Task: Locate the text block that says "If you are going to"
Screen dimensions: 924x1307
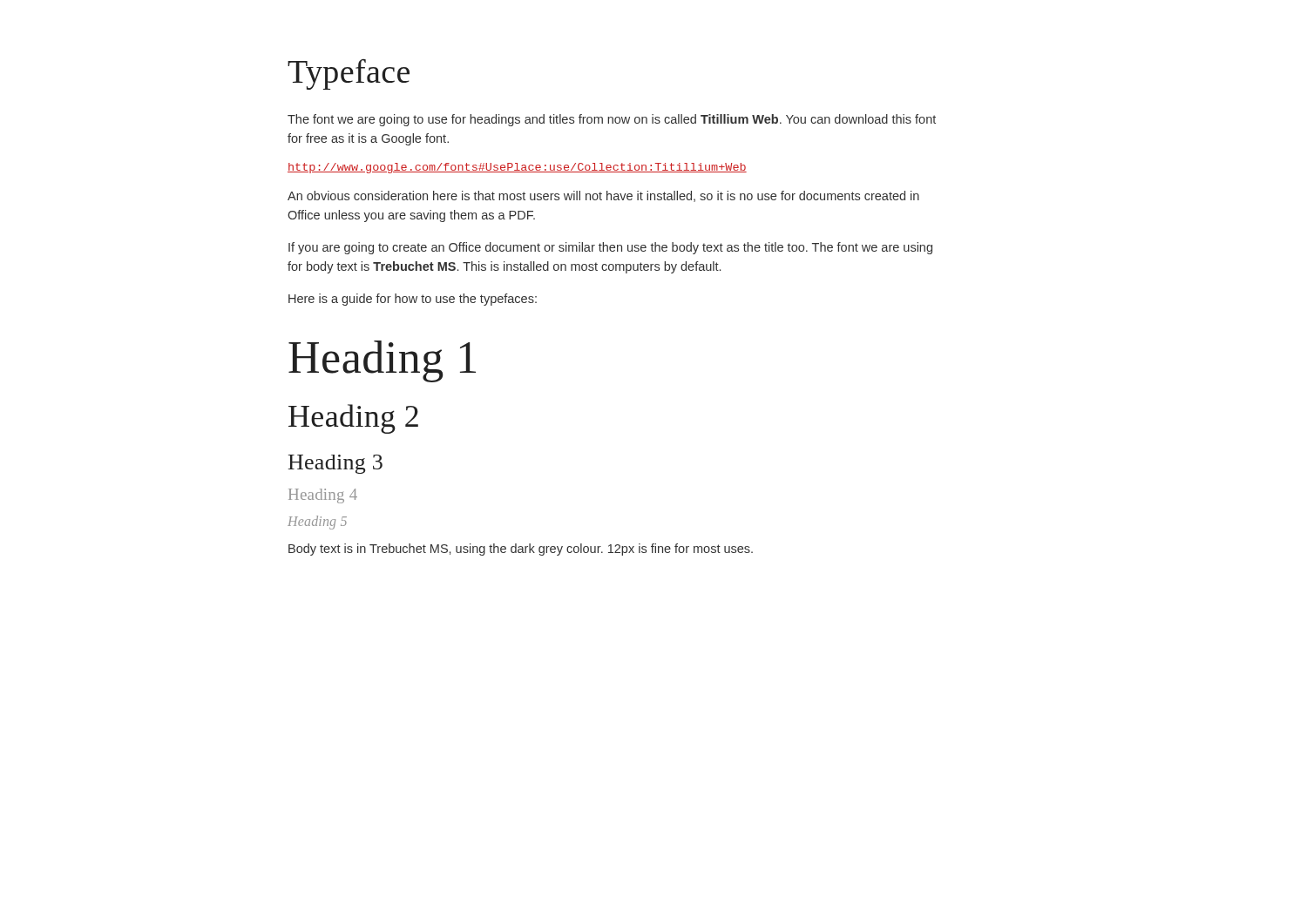Action: tap(610, 257)
